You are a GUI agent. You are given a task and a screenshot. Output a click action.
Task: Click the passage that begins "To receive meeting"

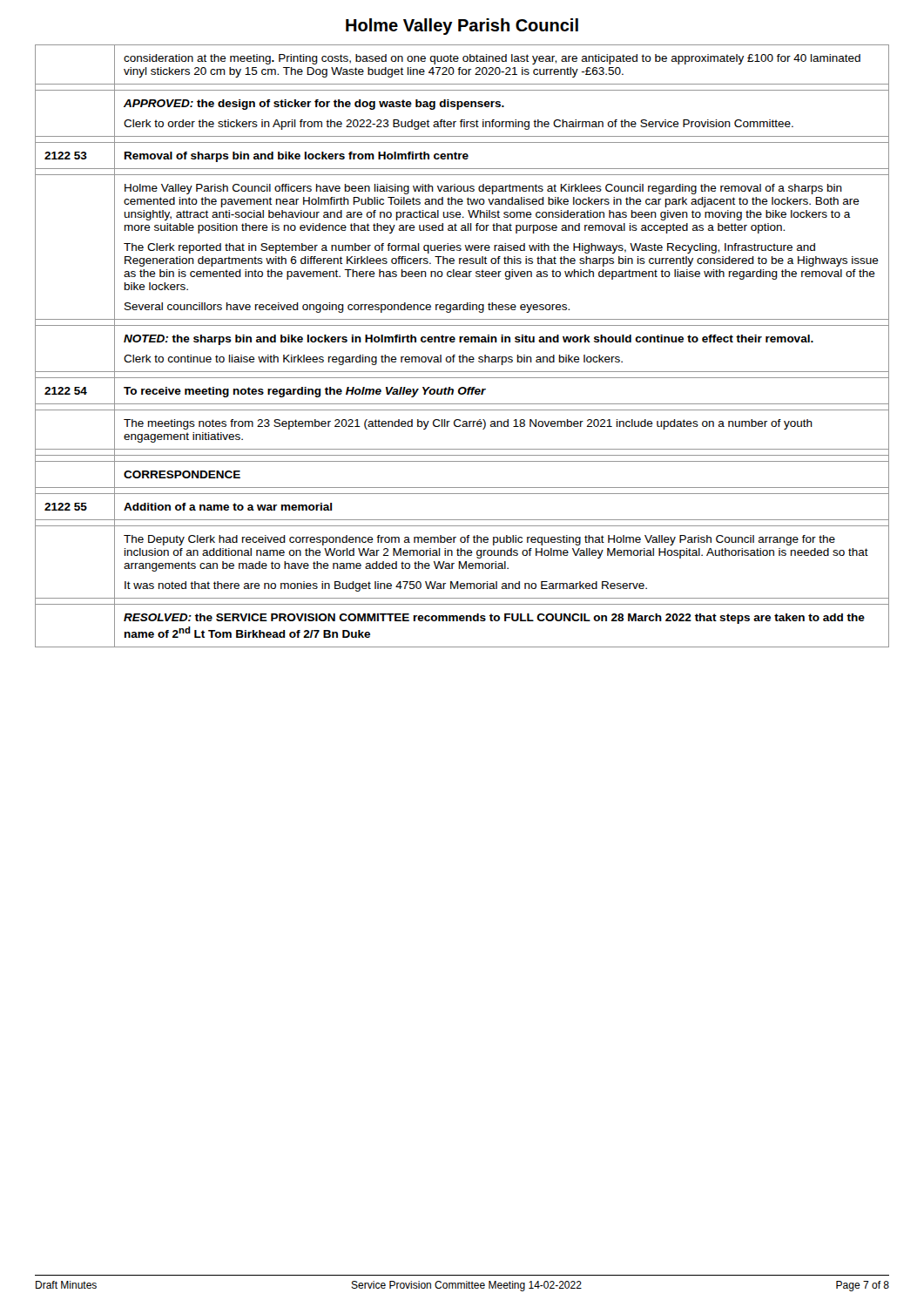point(305,391)
